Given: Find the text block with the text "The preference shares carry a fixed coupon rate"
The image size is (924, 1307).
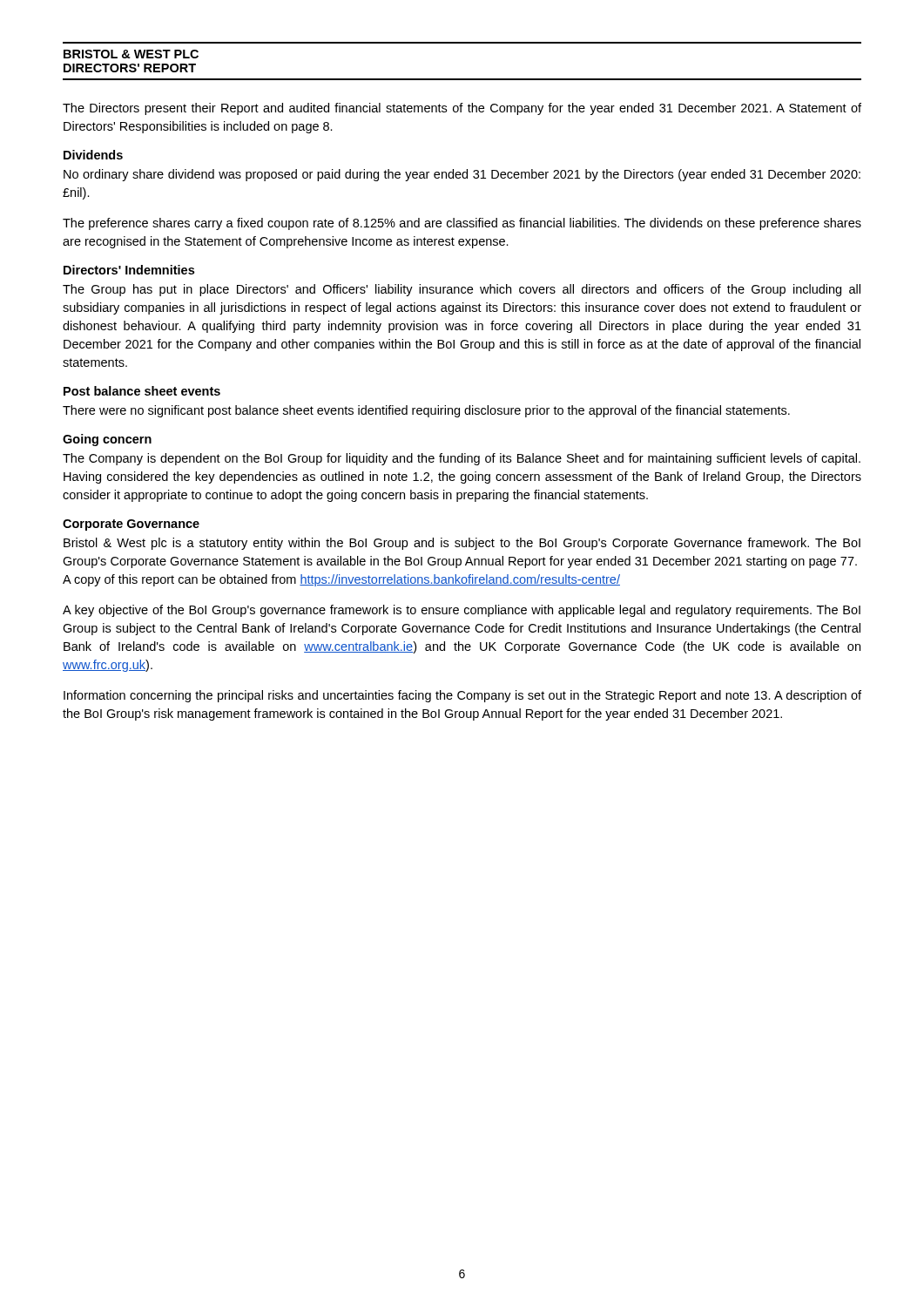Looking at the screenshot, I should coord(462,233).
